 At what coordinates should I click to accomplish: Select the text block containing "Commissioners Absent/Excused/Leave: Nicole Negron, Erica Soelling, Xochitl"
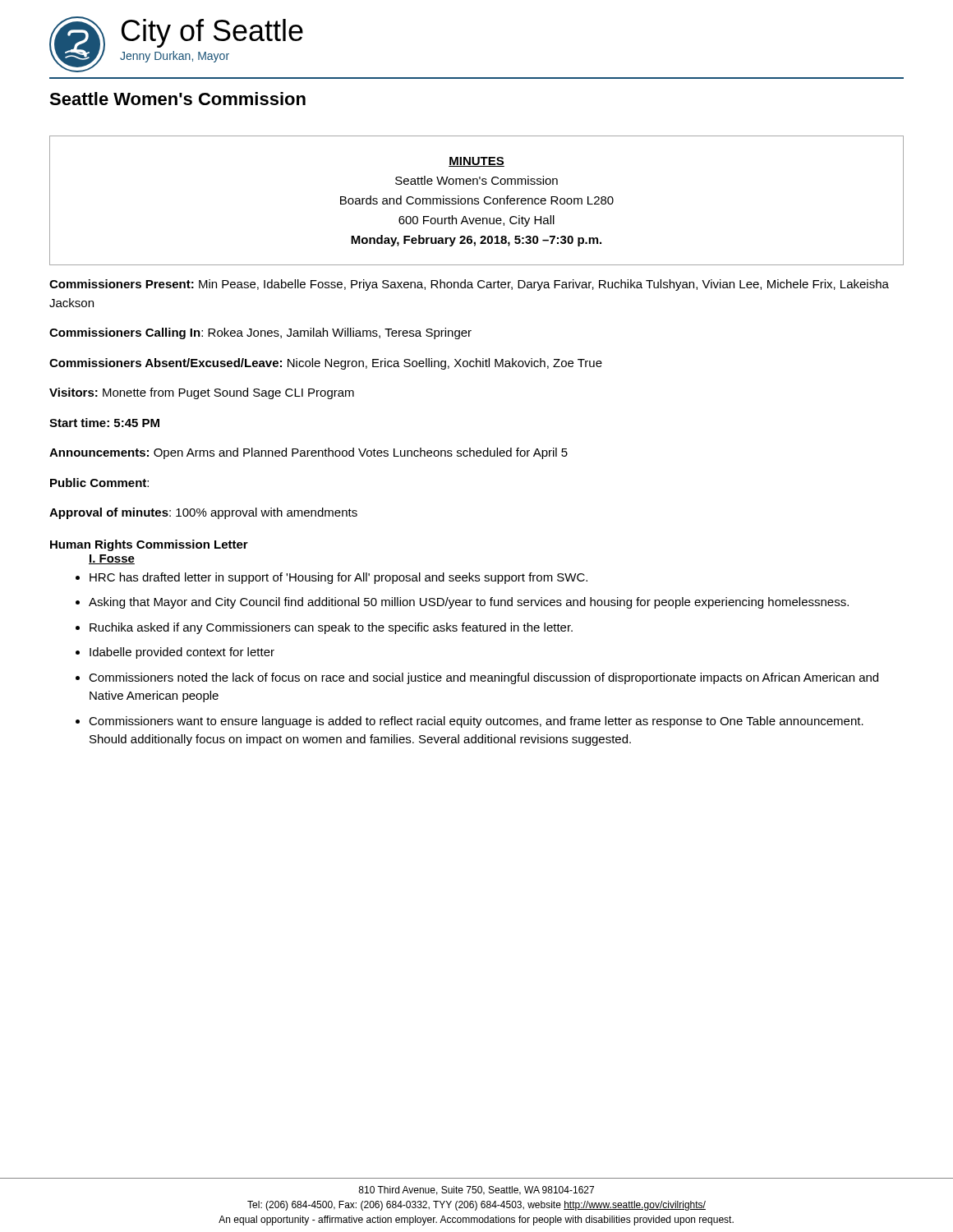point(326,362)
